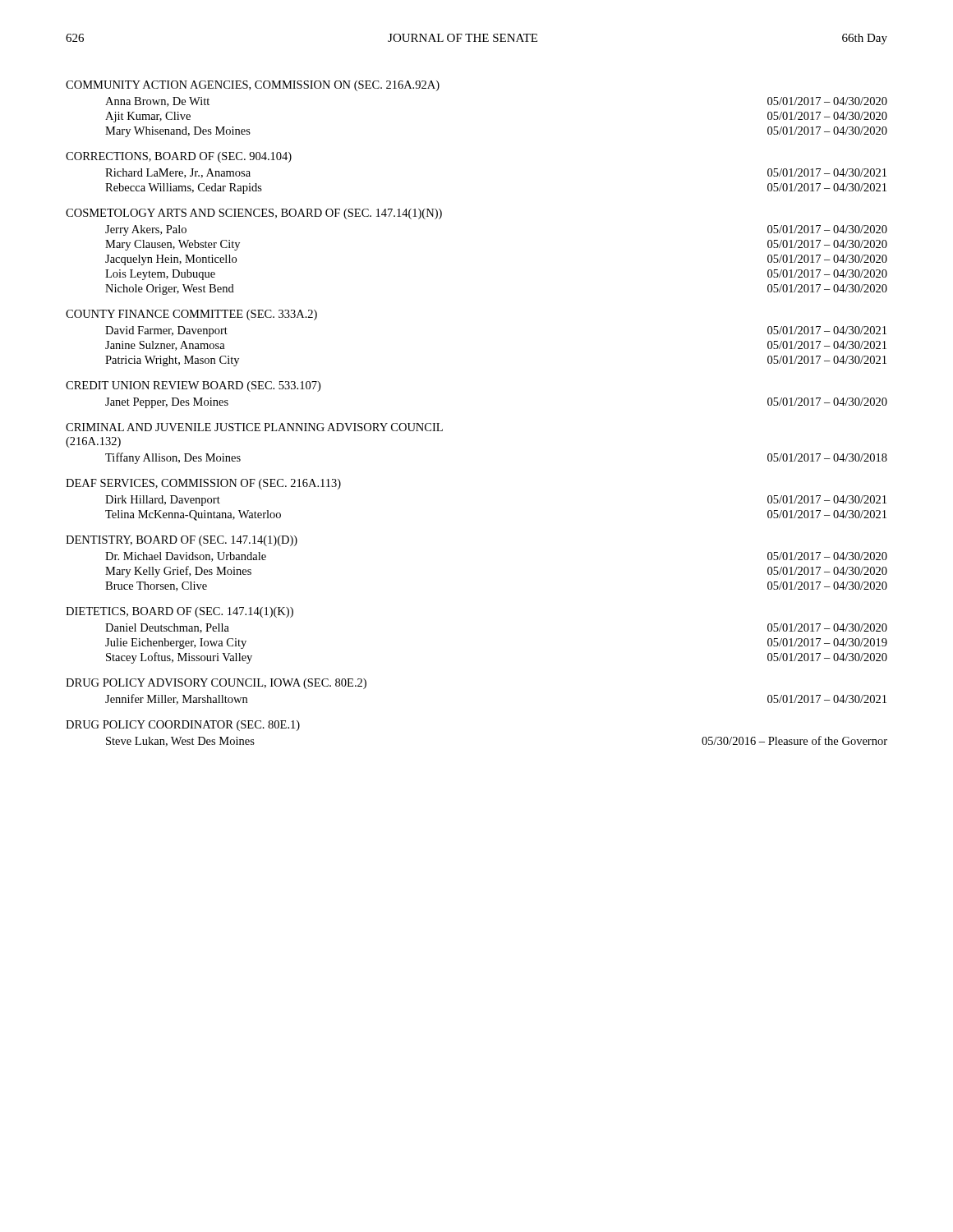The image size is (953, 1232).
Task: Locate the list item with the text "Bruce Thorsen, Clive05/01/2017 – 04/30/2020"
Action: (157, 586)
